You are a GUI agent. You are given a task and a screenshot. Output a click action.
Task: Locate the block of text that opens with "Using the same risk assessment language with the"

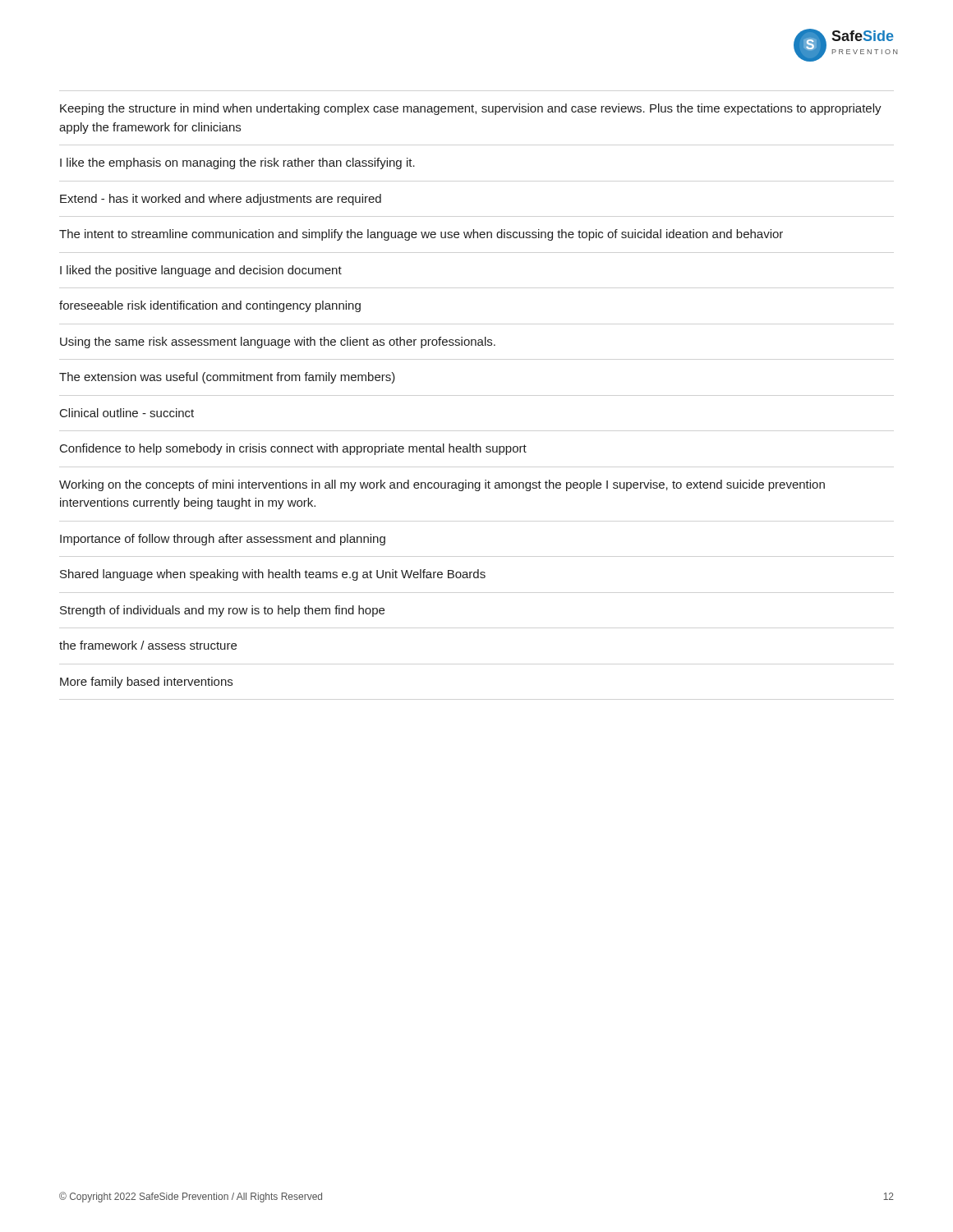(x=278, y=341)
